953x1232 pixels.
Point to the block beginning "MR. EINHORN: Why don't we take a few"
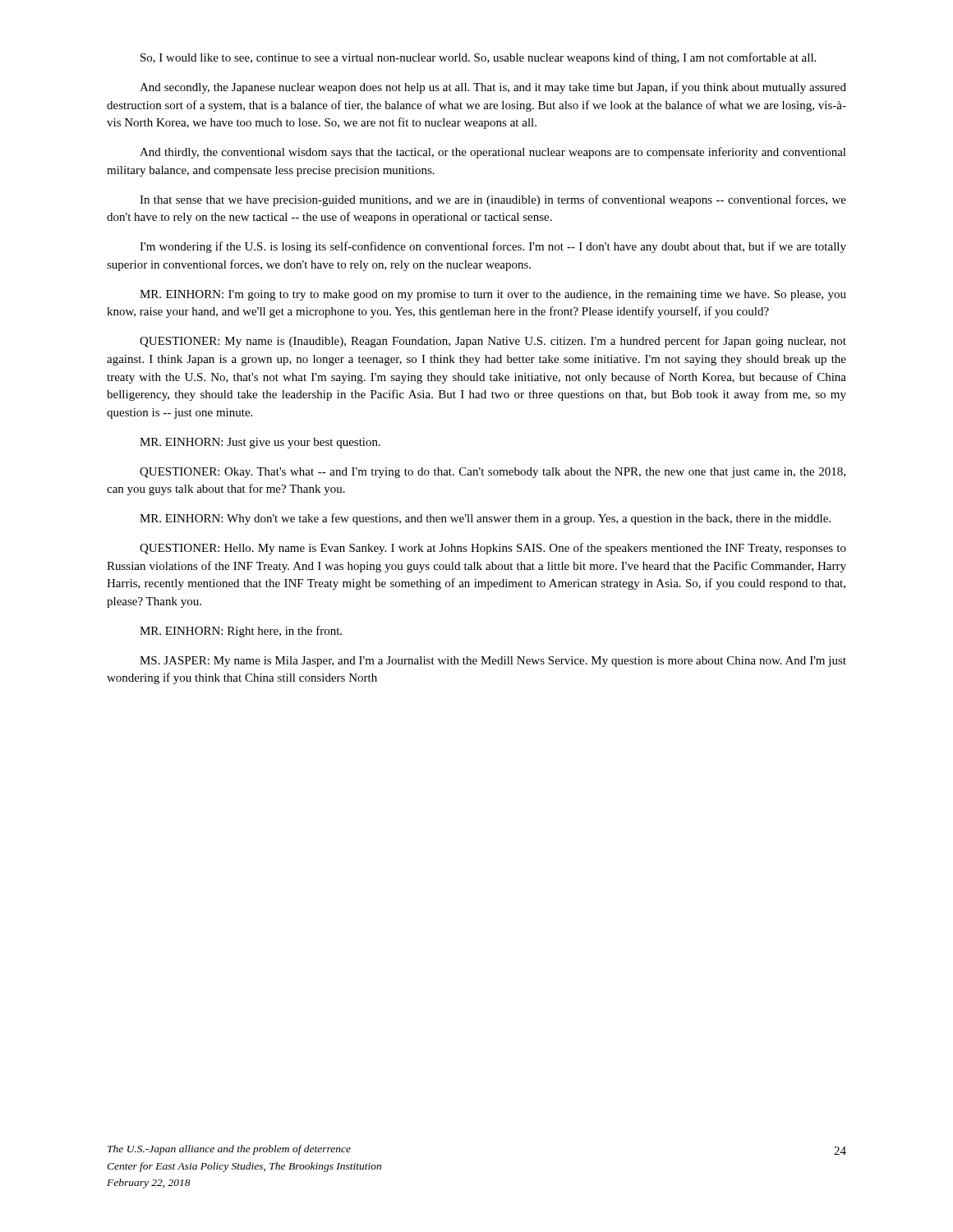pyautogui.click(x=486, y=518)
